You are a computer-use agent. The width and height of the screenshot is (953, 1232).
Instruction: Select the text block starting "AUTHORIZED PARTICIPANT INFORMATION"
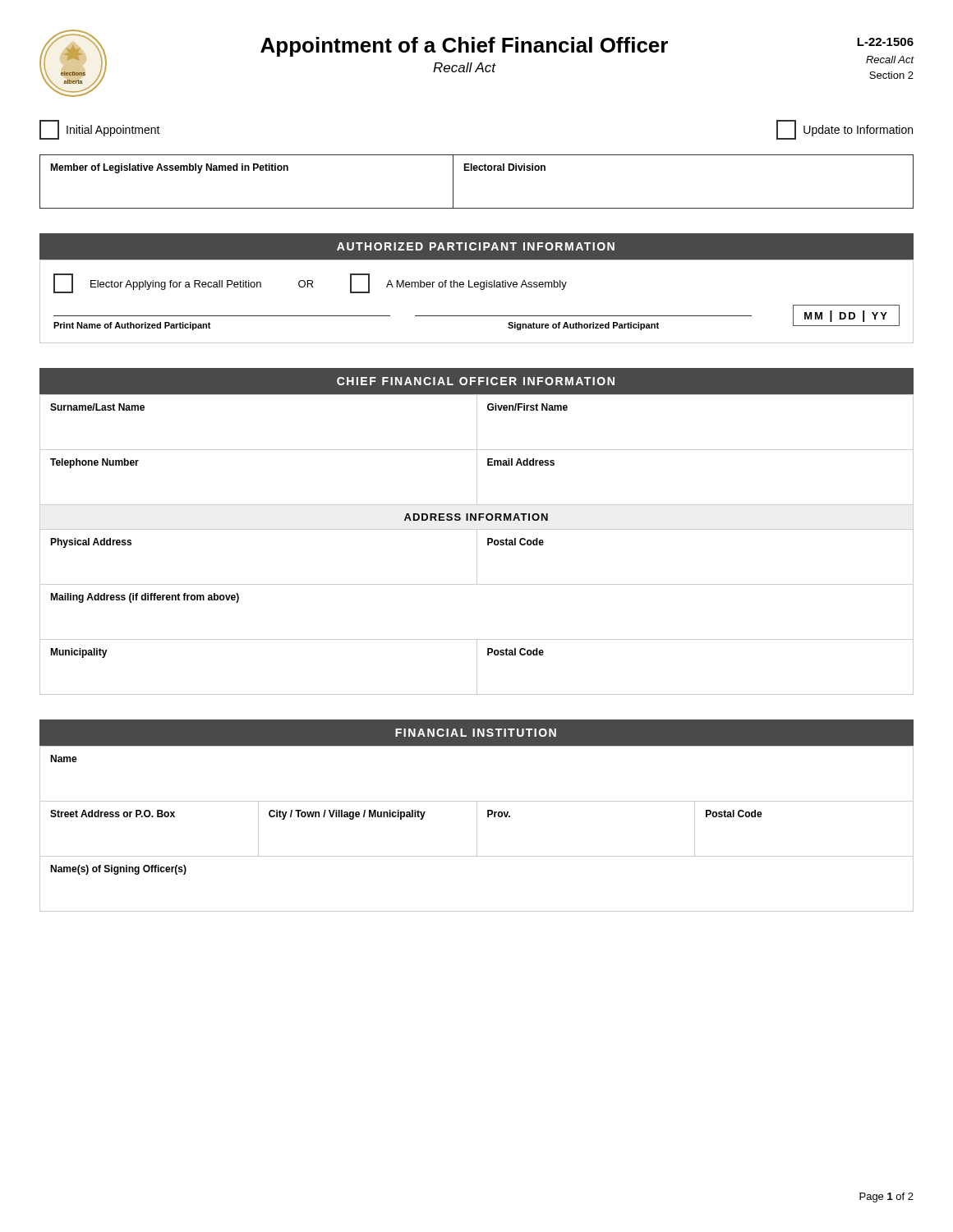[476, 246]
